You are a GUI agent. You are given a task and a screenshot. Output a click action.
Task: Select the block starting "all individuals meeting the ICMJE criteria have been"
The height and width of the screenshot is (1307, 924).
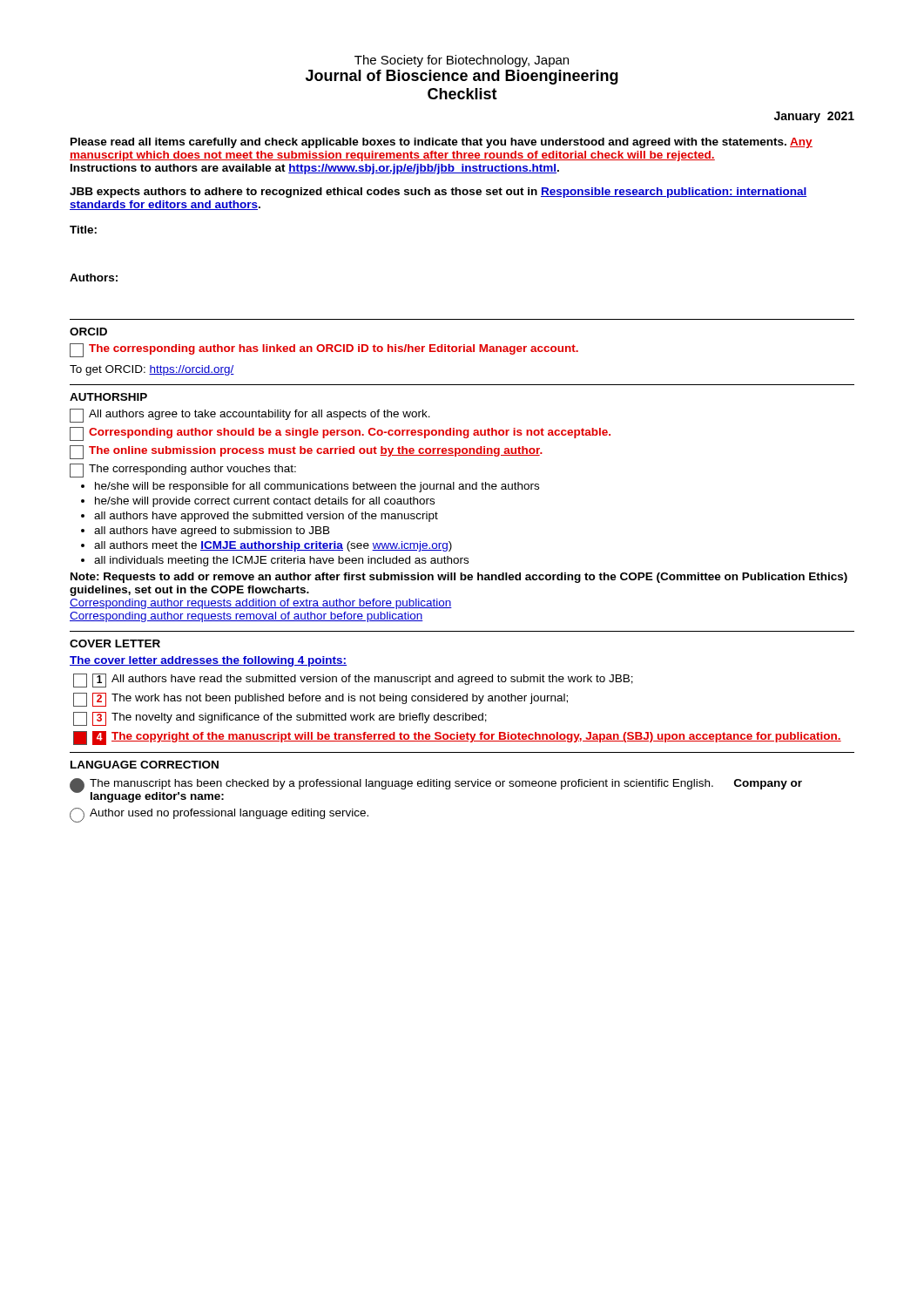pyautogui.click(x=282, y=560)
